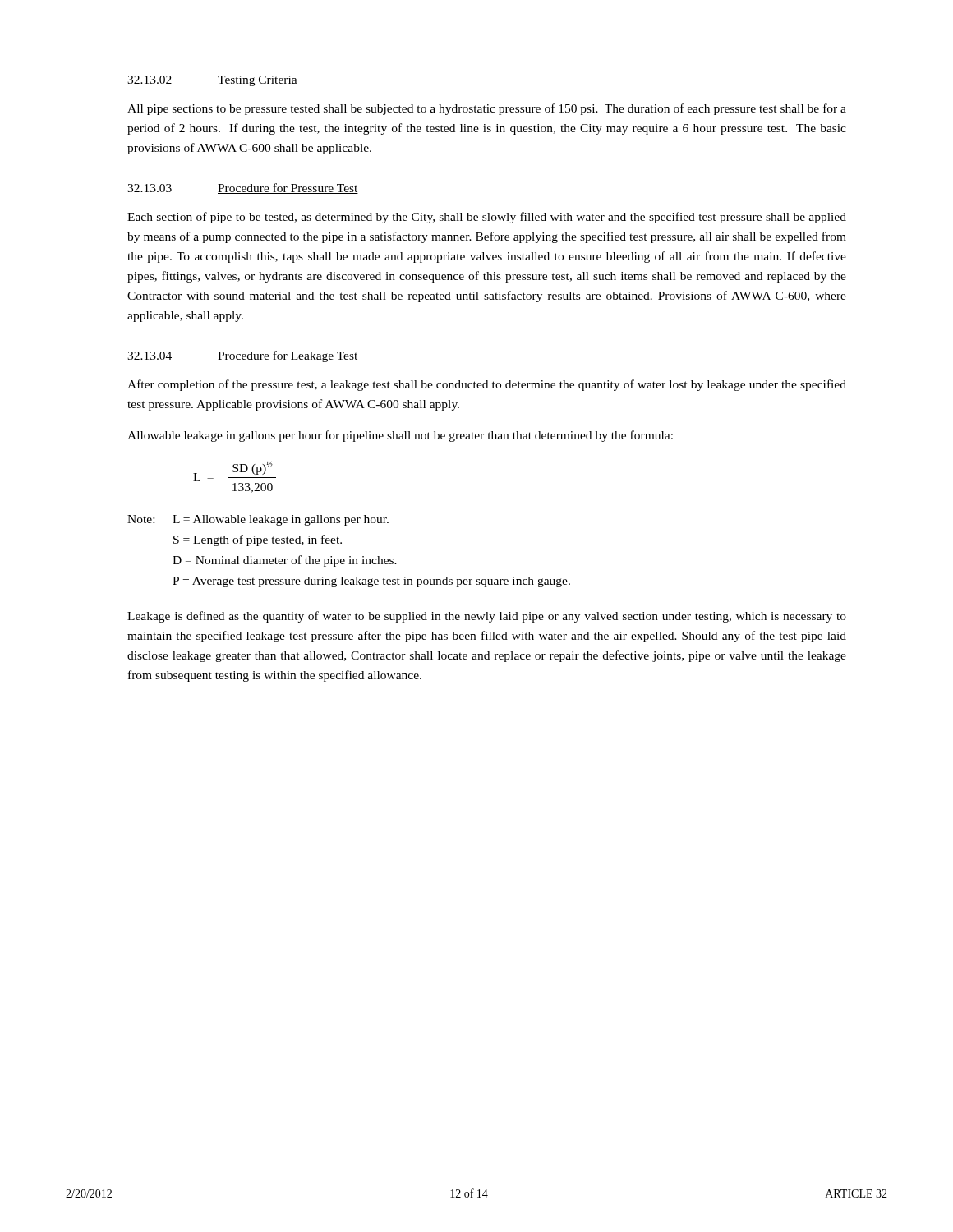Locate the text block that says "Each section of pipe to be"
Viewport: 953px width, 1232px height.
click(x=487, y=266)
